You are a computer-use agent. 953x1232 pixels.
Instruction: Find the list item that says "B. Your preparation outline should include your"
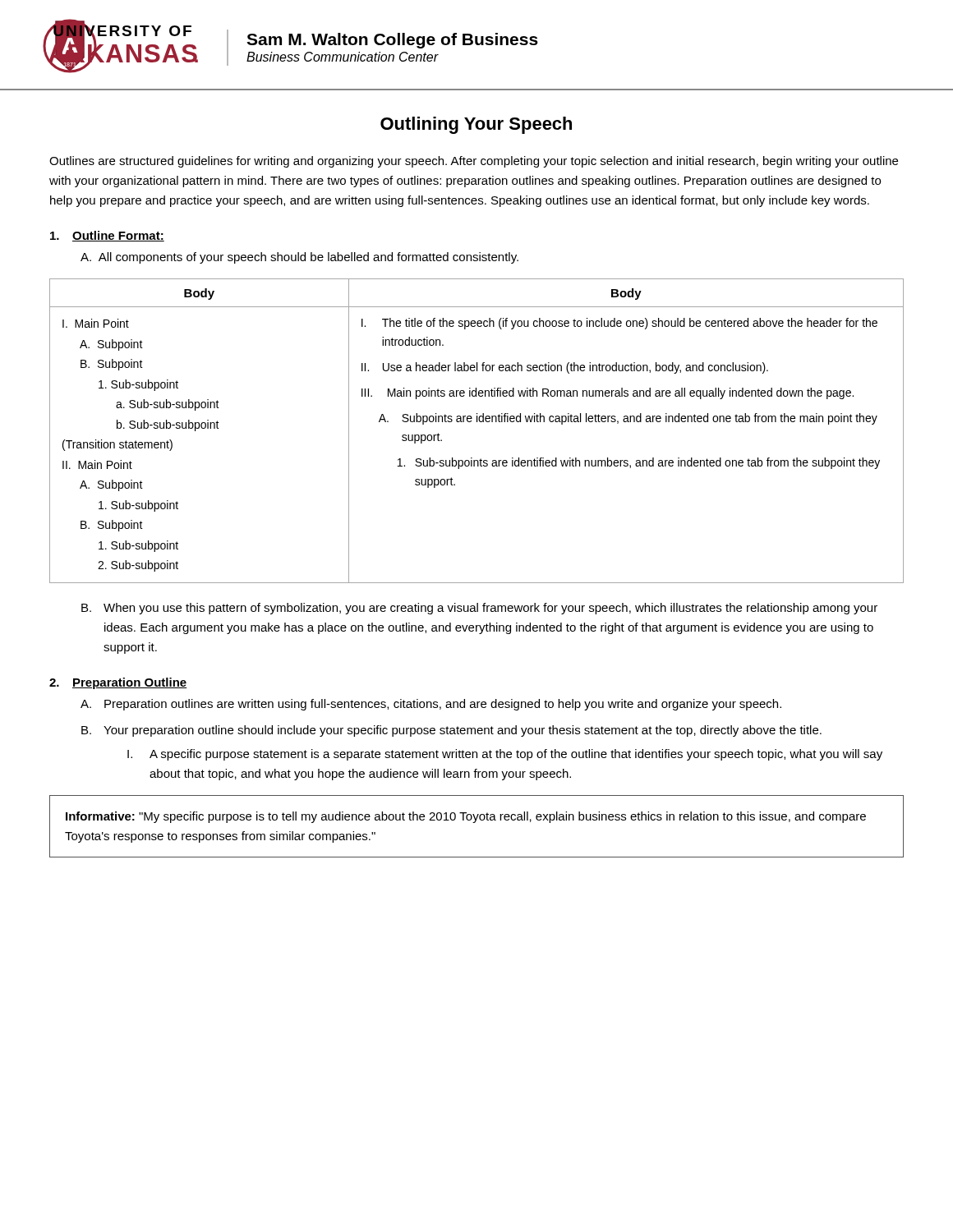[x=492, y=752]
